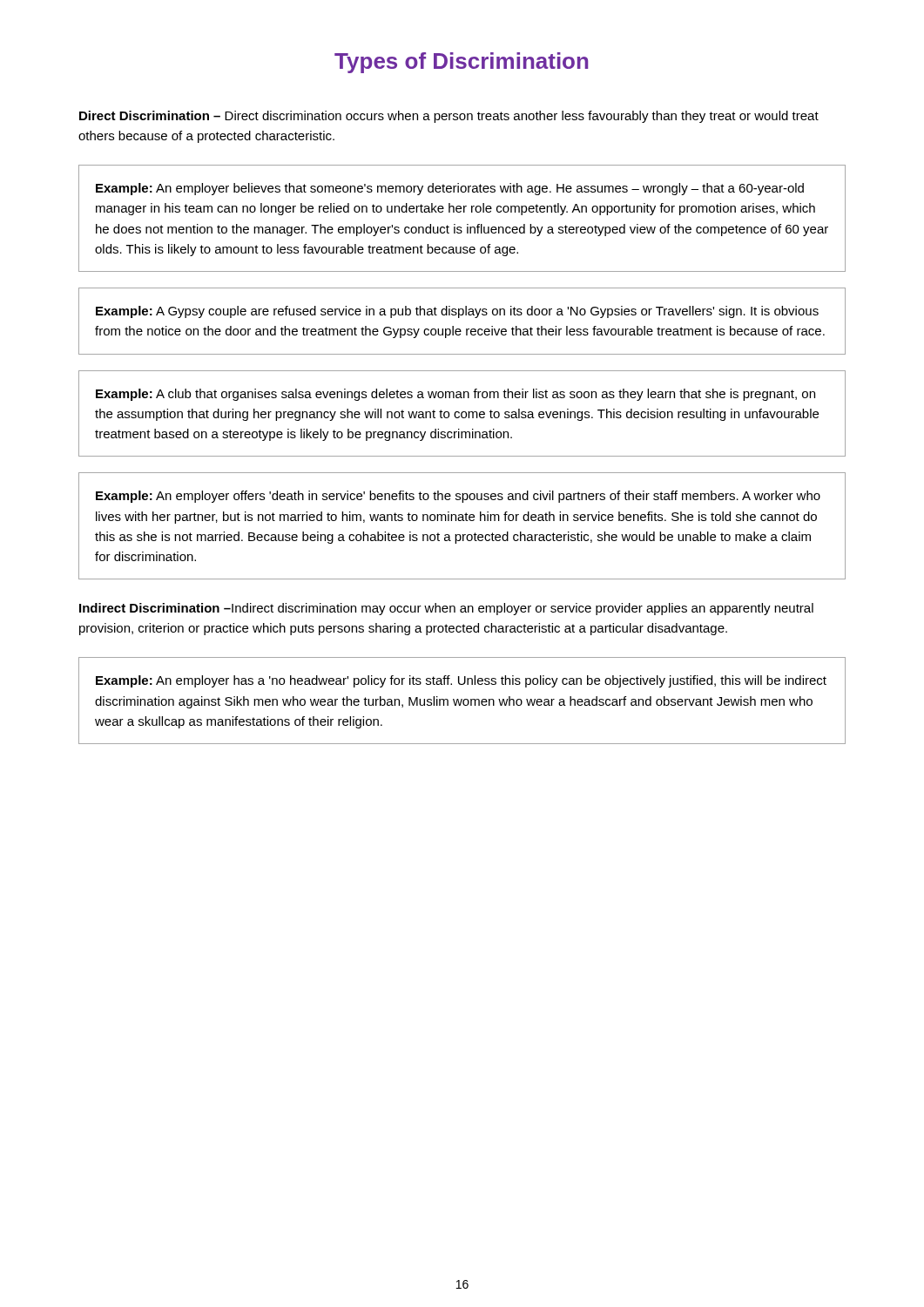Point to the block beginning "Example: A club that organises salsa"
Image resolution: width=924 pixels, height=1307 pixels.
pyautogui.click(x=462, y=413)
